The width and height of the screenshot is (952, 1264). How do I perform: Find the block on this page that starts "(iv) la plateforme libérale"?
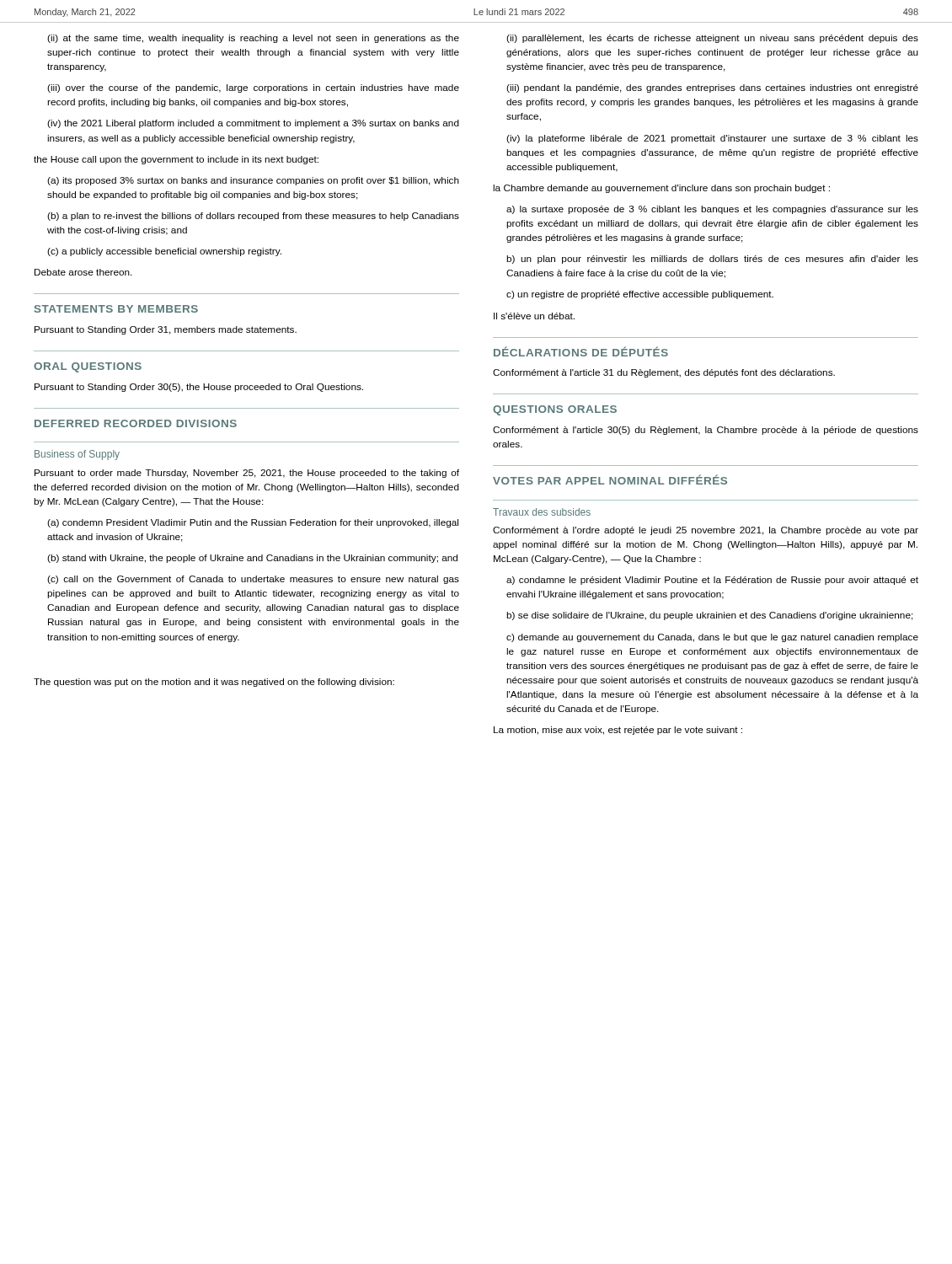pos(712,152)
